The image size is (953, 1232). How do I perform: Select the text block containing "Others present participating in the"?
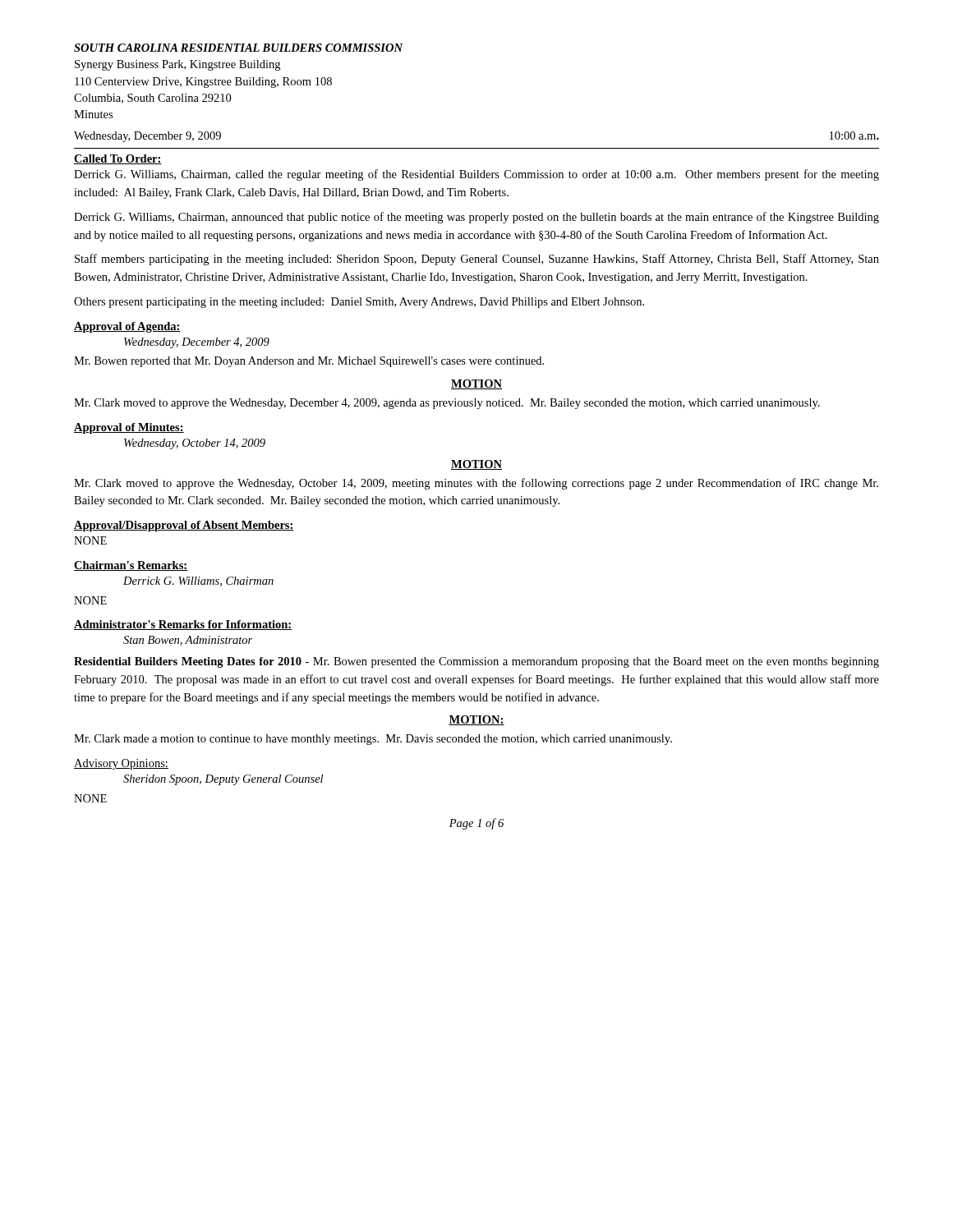tap(476, 302)
